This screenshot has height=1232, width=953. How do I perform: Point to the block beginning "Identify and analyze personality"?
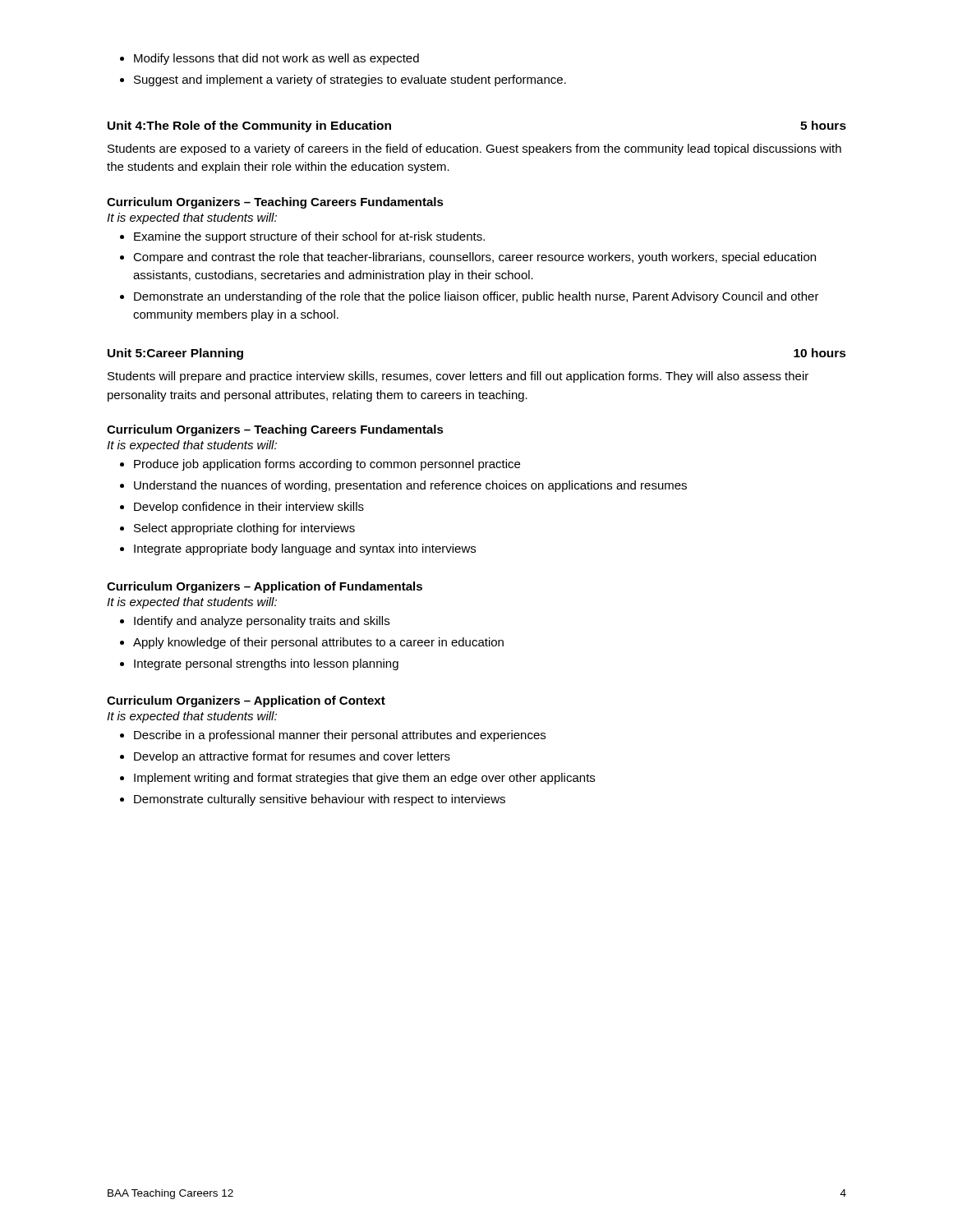(x=255, y=622)
